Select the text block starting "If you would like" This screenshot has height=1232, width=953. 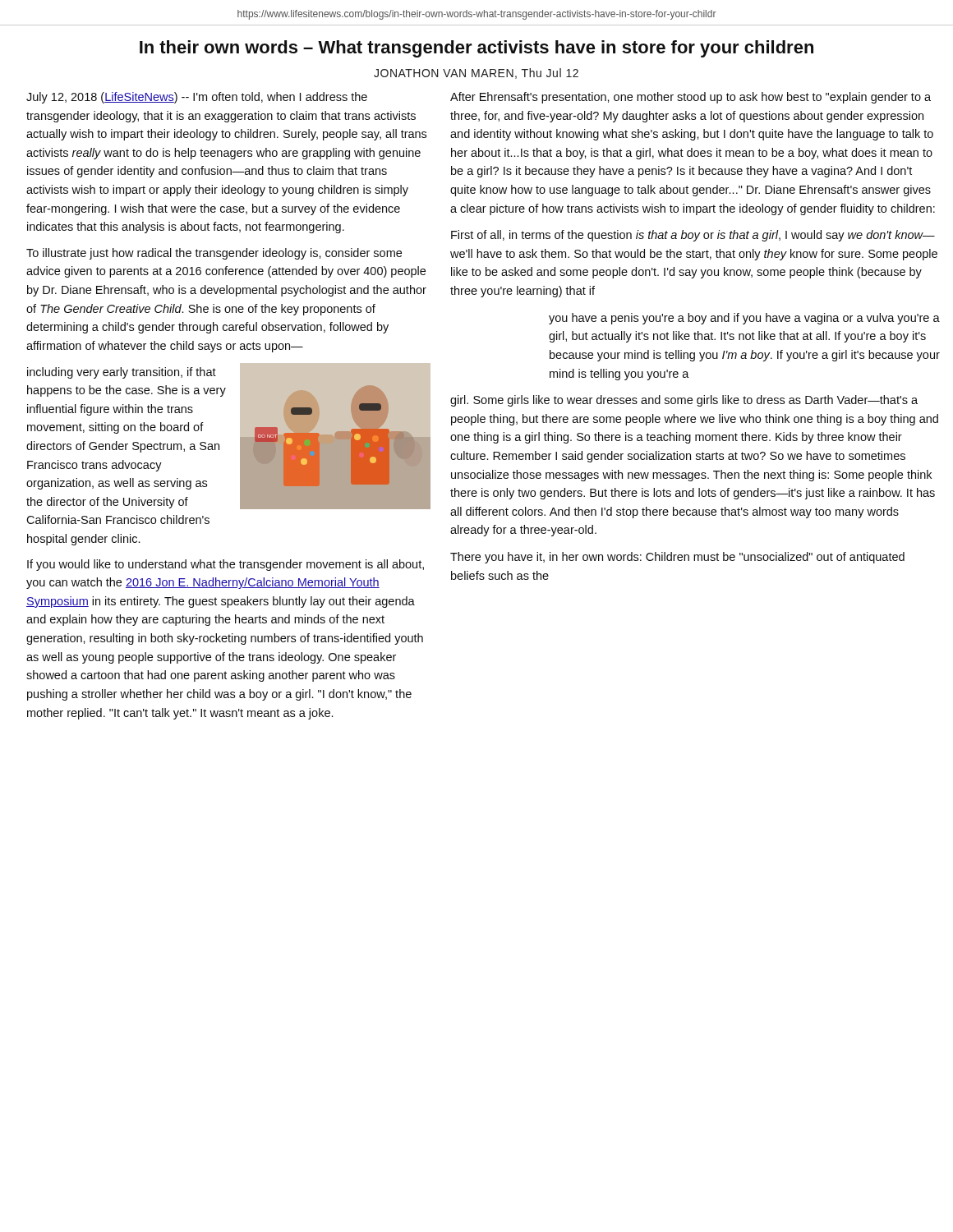(226, 638)
